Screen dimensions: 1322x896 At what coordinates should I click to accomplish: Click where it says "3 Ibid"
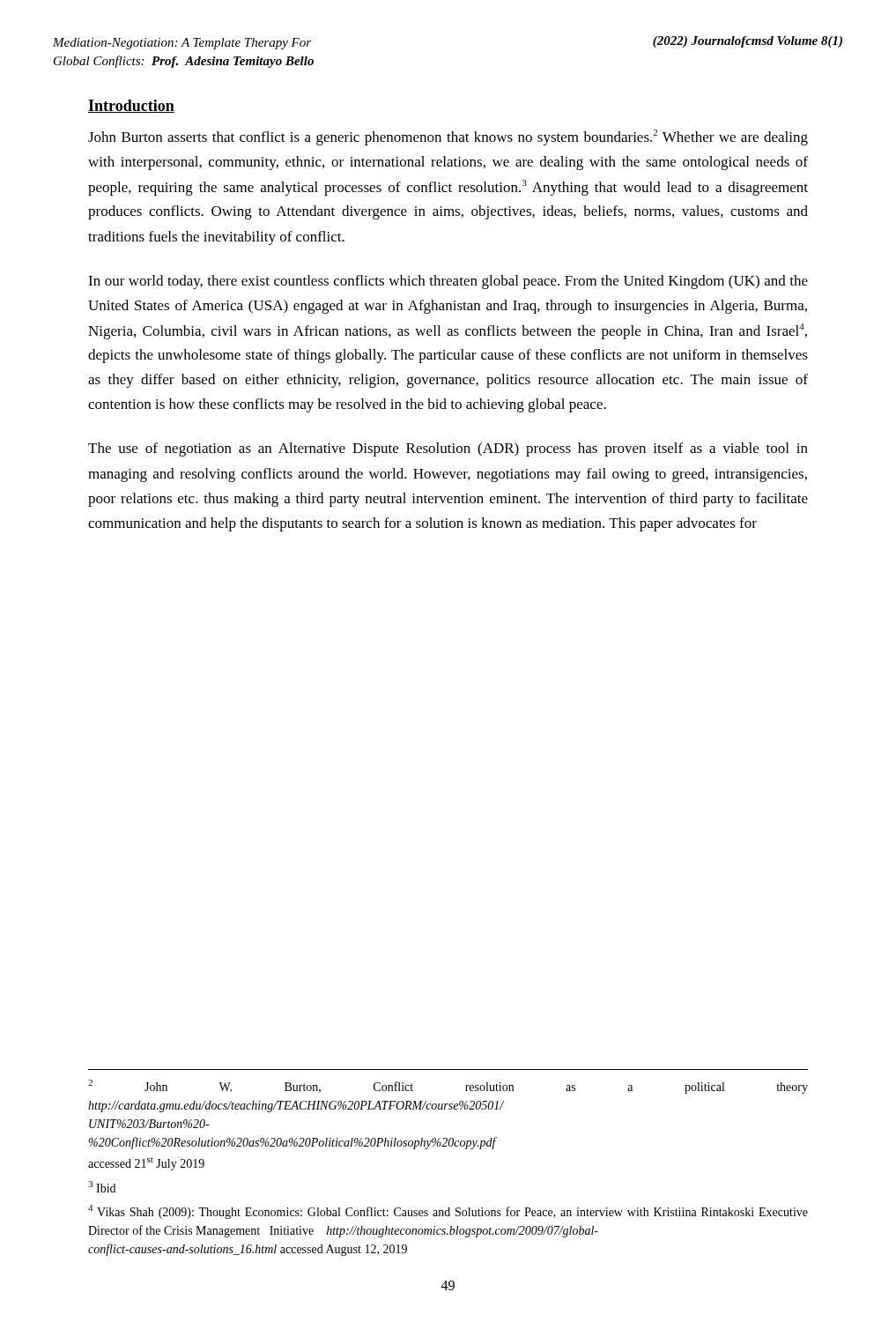(x=102, y=1186)
